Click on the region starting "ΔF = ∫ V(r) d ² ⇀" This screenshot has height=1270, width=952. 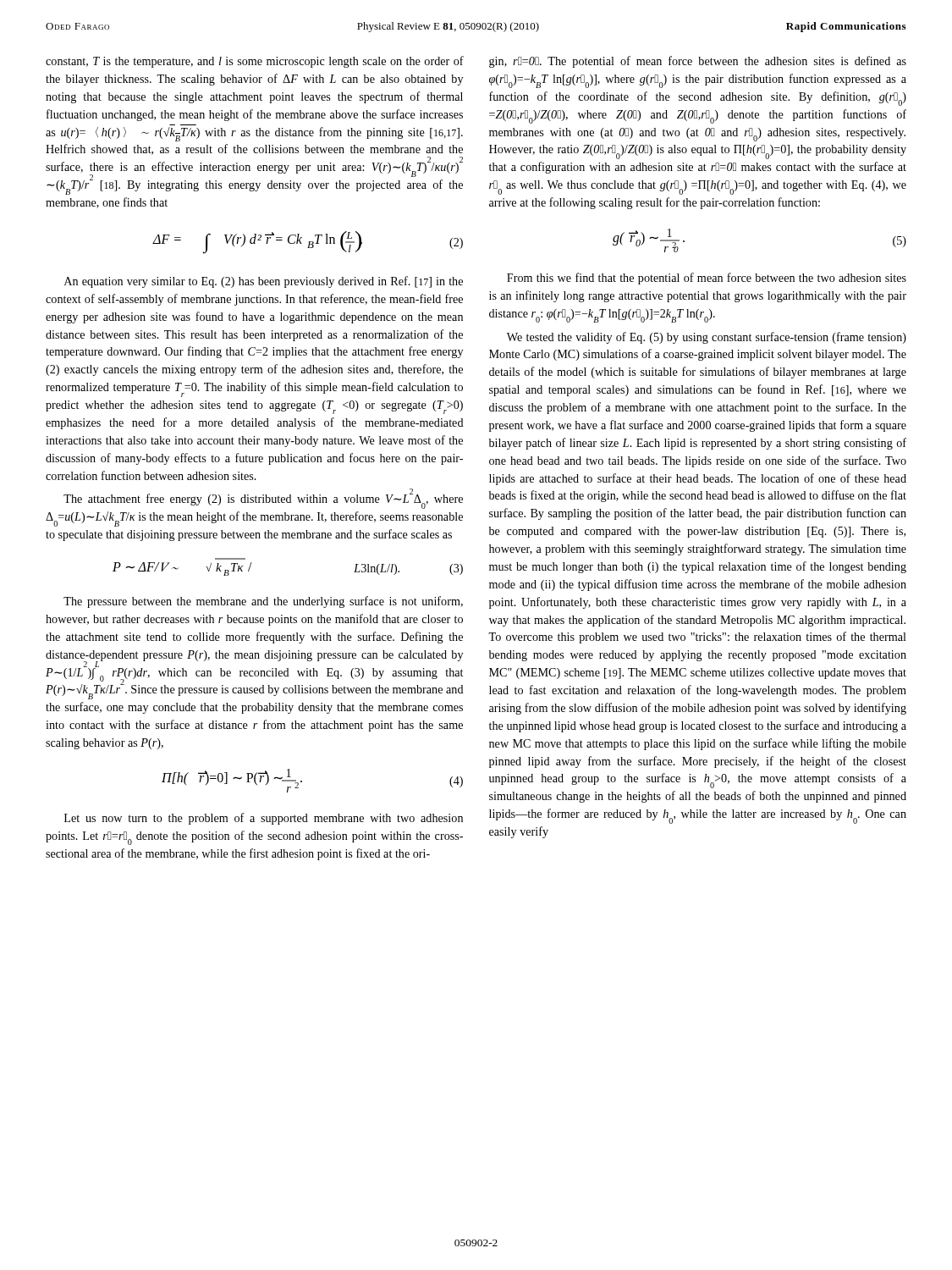[304, 242]
